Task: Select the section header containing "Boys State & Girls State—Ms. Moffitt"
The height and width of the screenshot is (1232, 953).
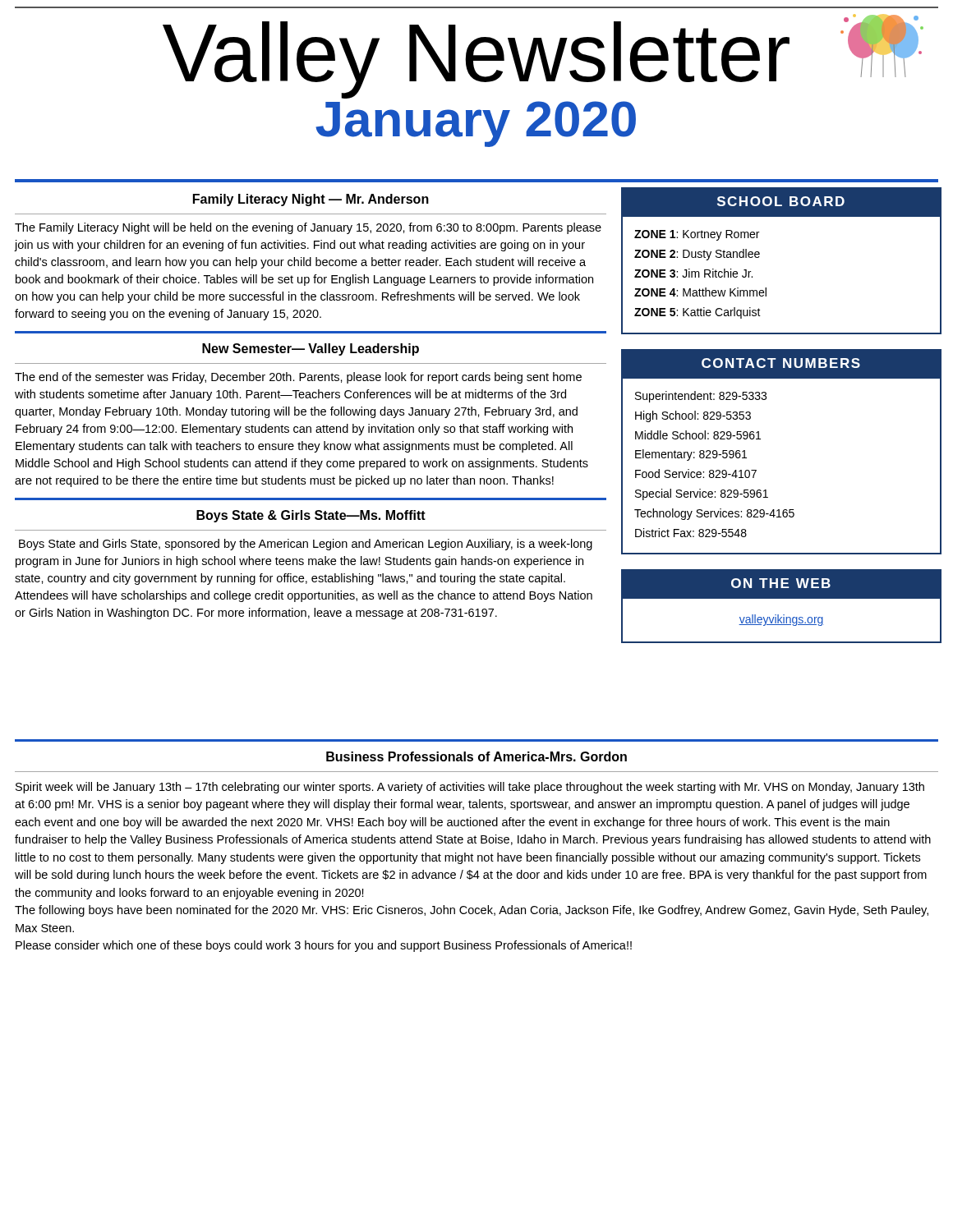Action: click(311, 516)
